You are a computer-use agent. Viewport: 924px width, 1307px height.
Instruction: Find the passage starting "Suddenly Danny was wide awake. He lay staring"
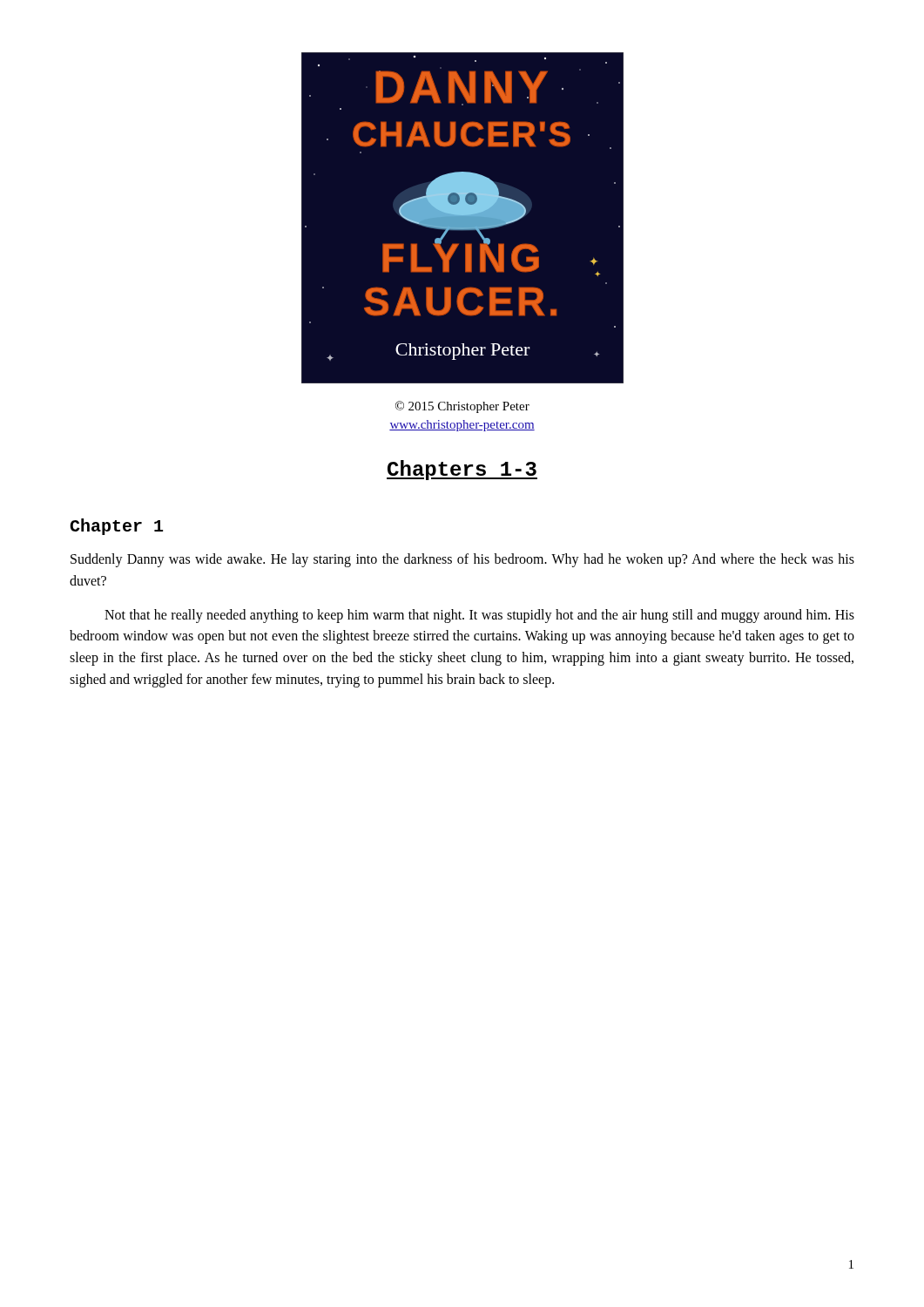(462, 570)
